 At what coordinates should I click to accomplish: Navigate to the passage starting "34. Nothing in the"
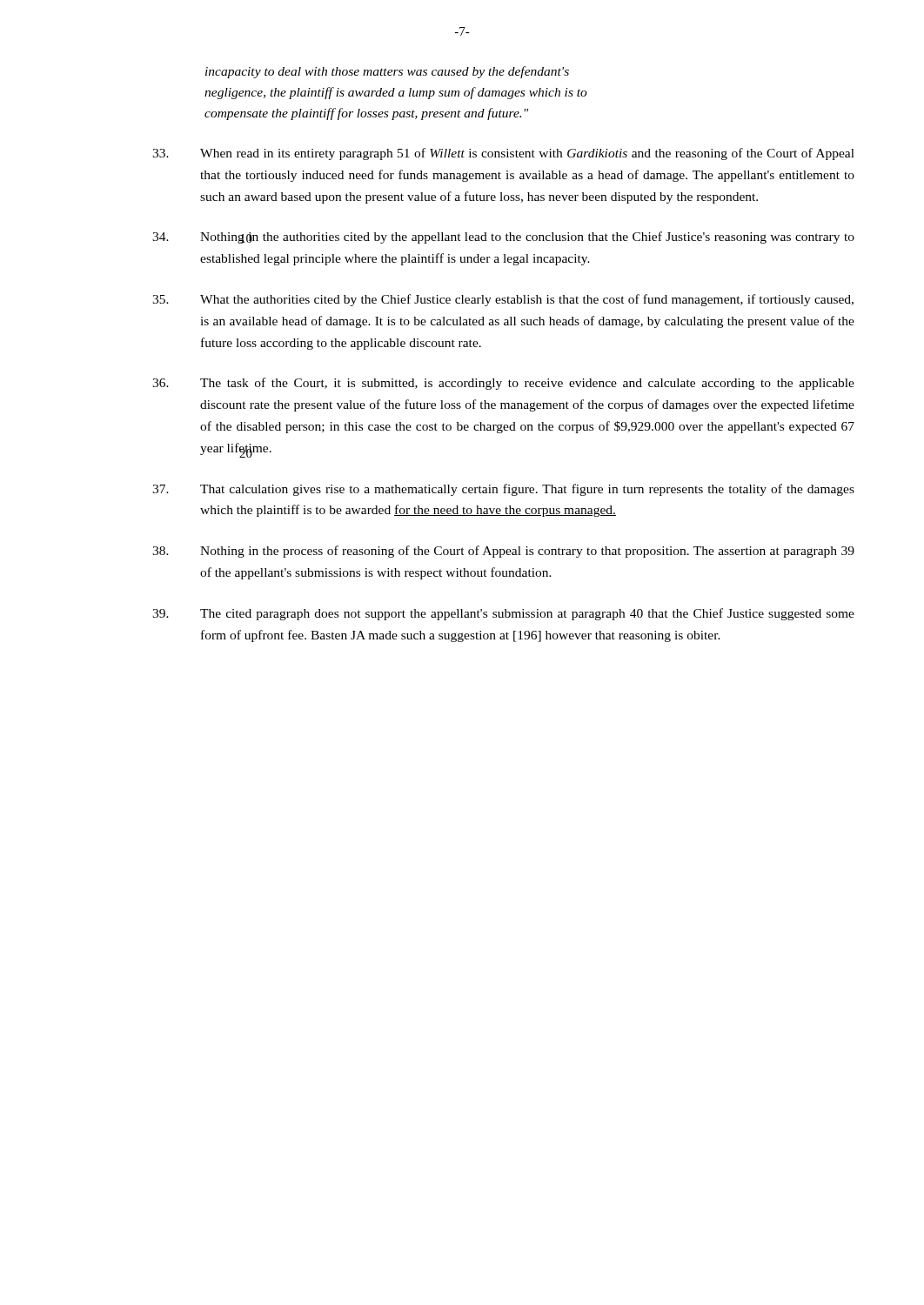tap(503, 248)
